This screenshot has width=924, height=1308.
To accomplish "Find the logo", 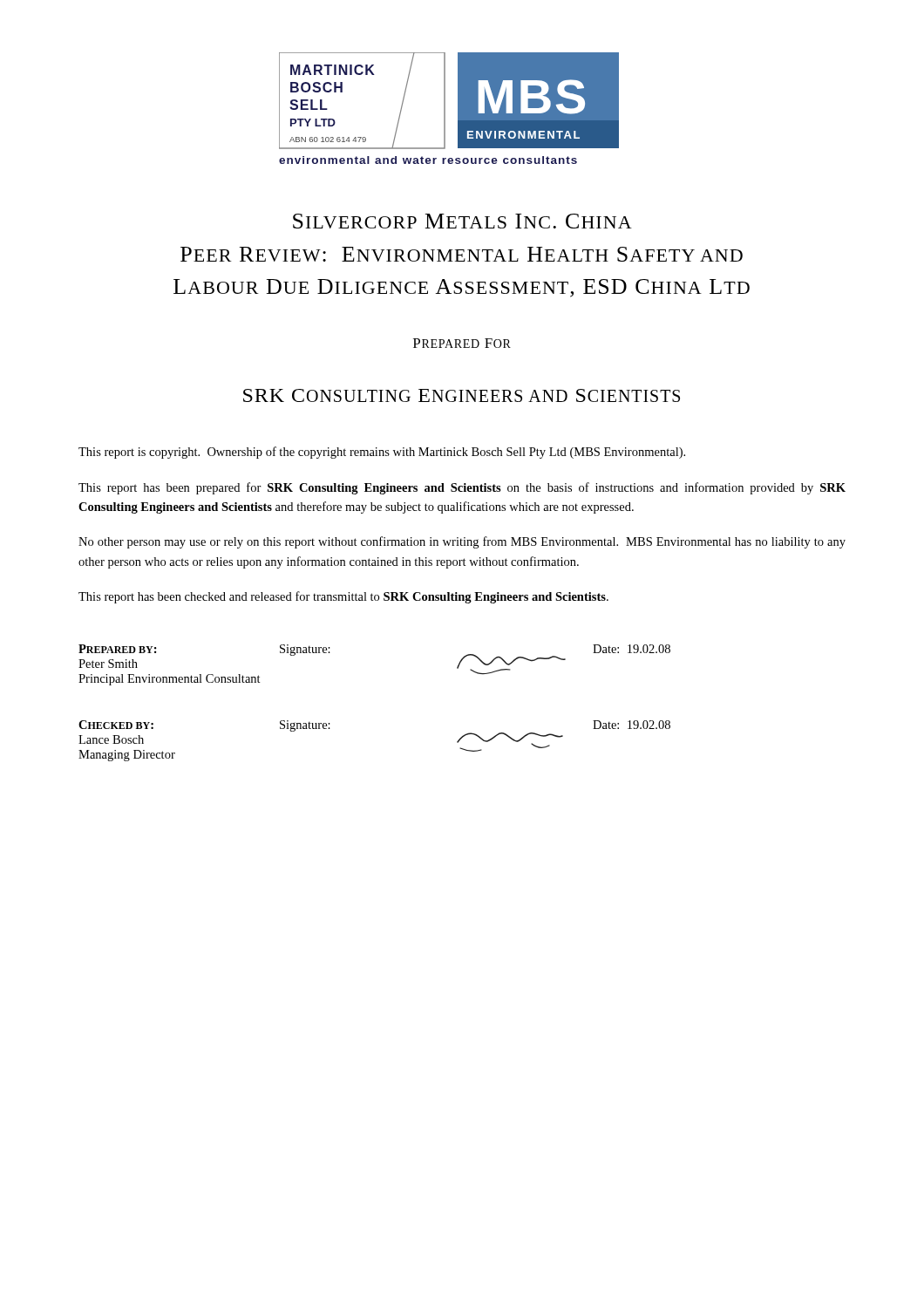I will [462, 111].
